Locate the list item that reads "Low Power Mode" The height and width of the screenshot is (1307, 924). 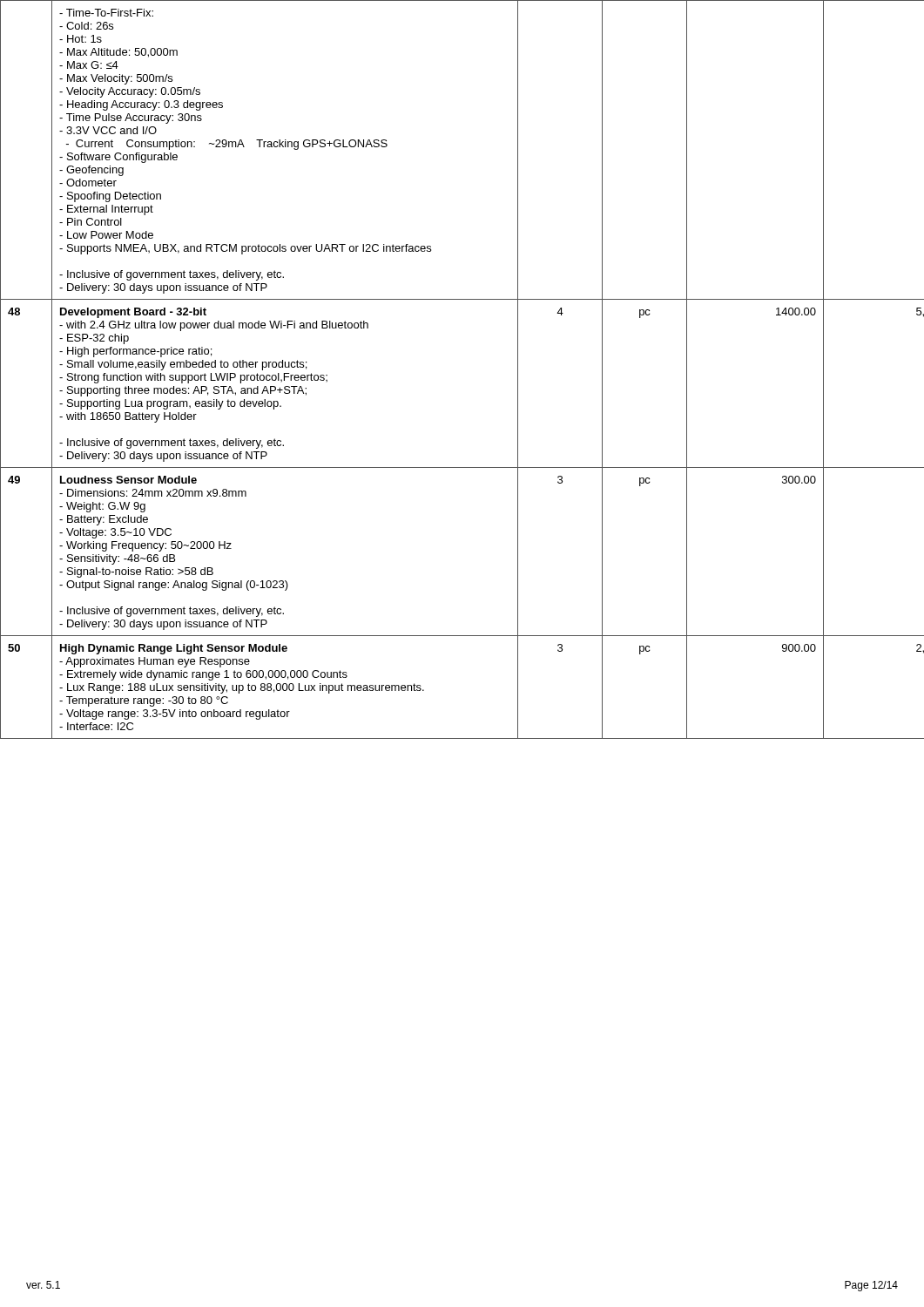click(x=106, y=235)
